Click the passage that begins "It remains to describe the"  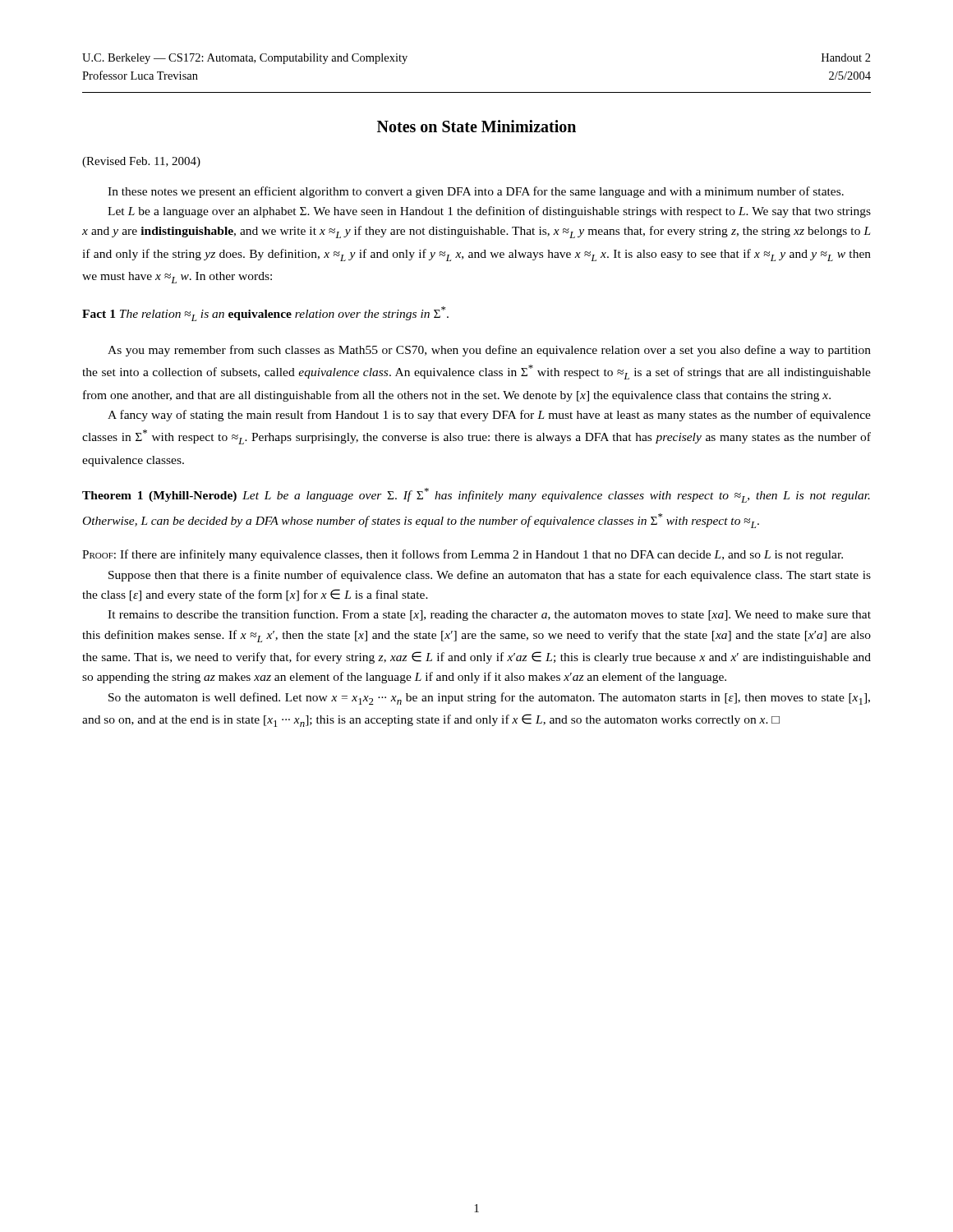[476, 645]
